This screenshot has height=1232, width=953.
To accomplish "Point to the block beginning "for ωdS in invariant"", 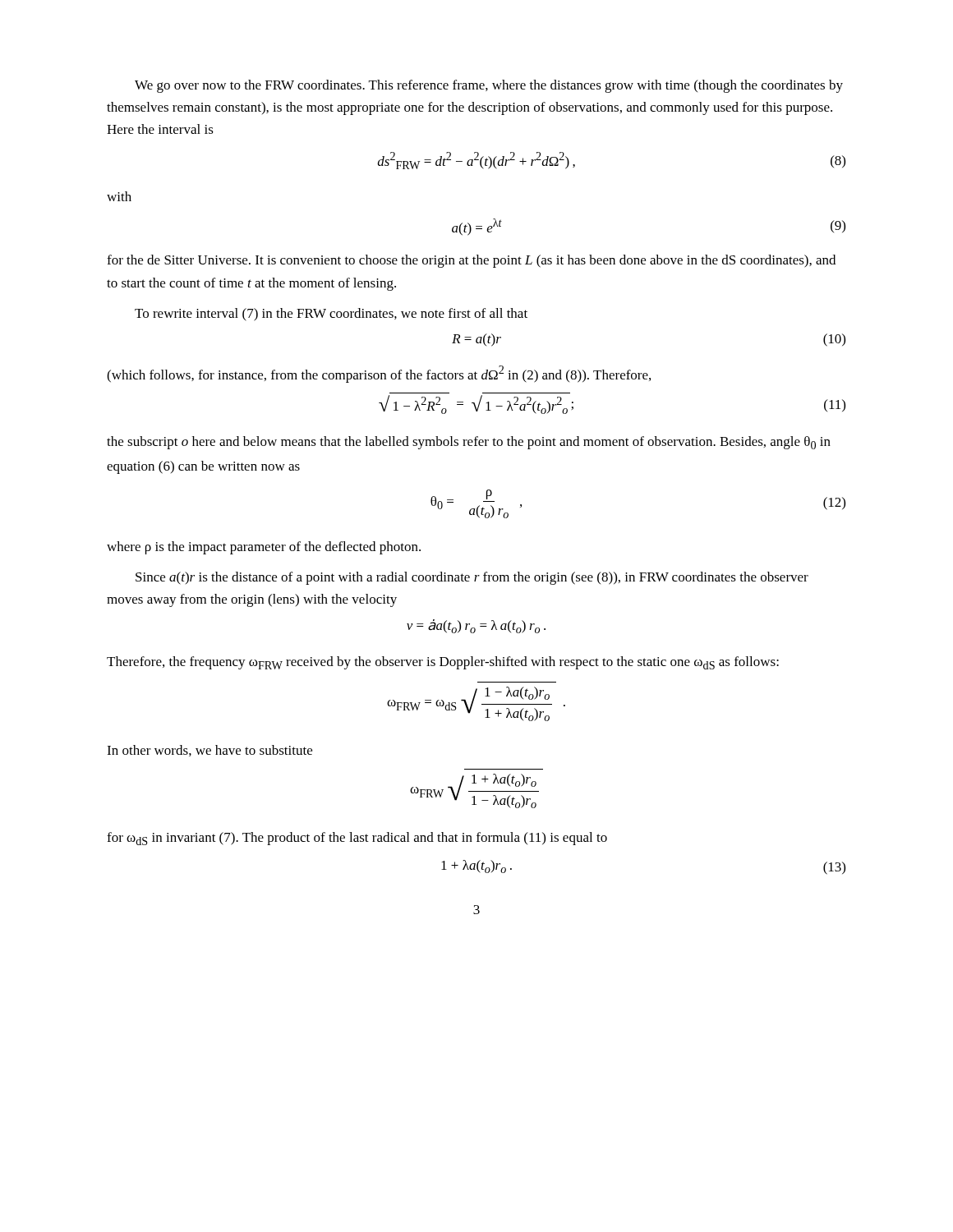I will 476,839.
